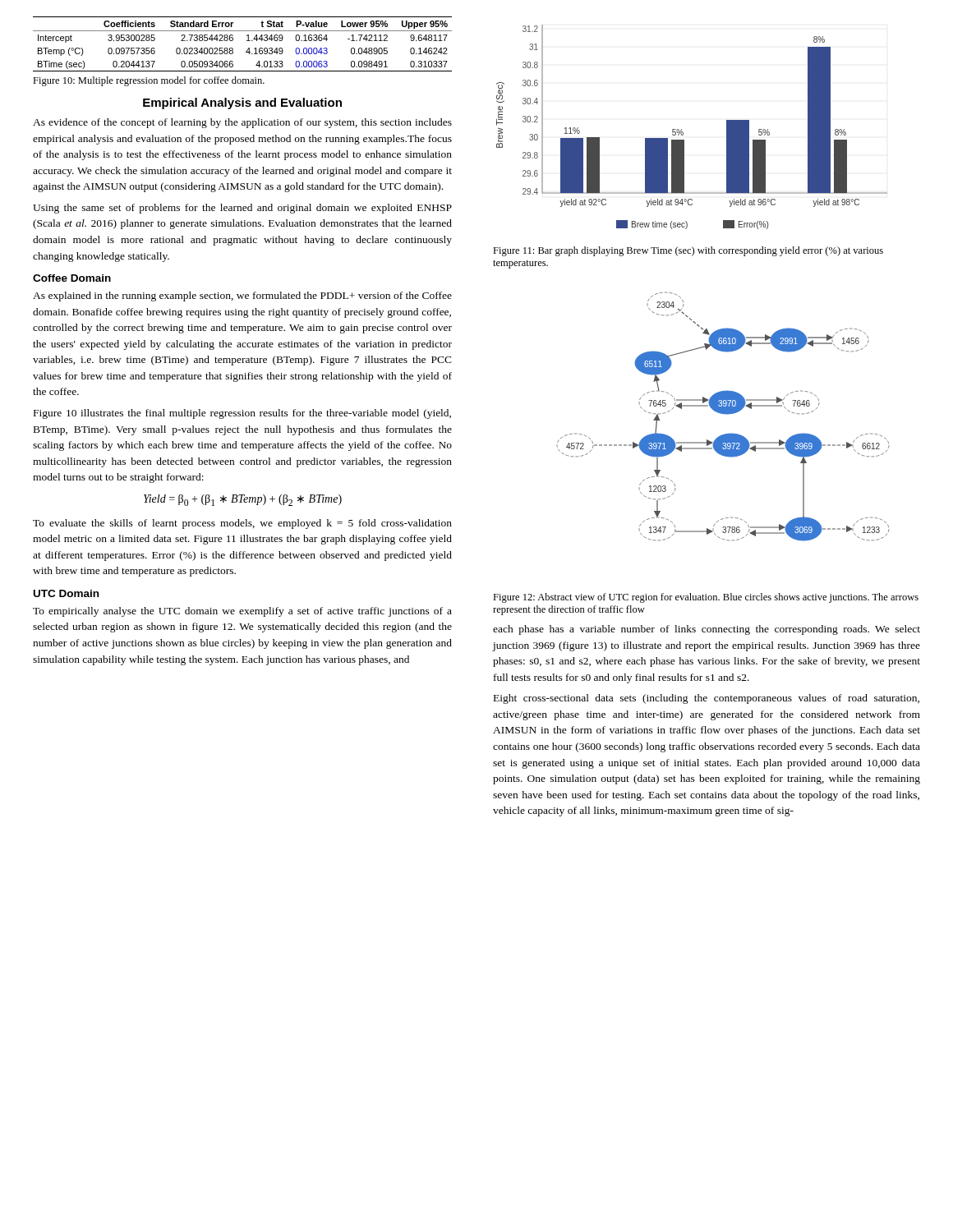Find the element starting "Yield = β0 + (β1 ∗ BTemp)"

click(242, 500)
